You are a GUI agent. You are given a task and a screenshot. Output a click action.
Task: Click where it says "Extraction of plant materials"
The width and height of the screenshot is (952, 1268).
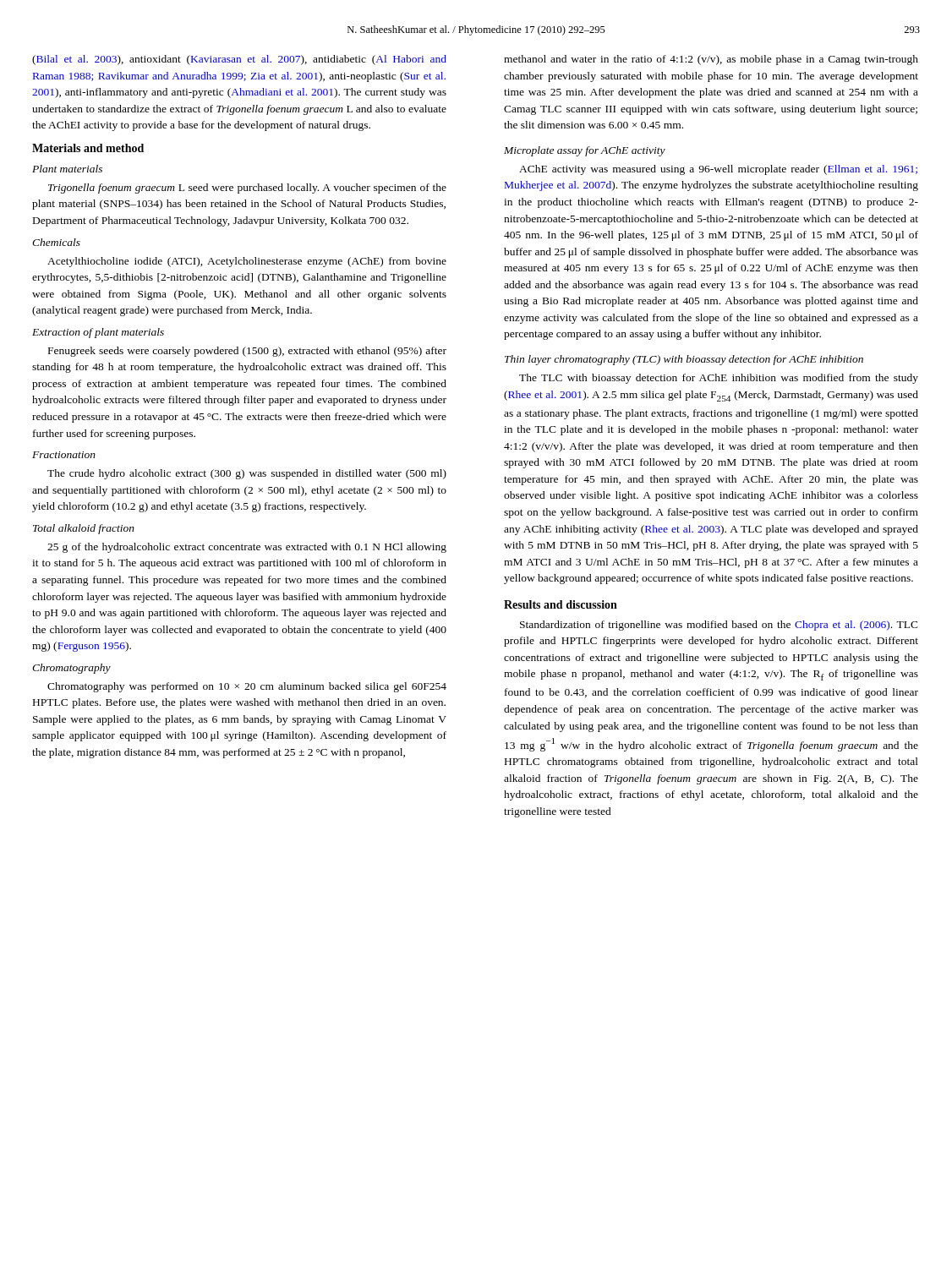click(x=98, y=332)
